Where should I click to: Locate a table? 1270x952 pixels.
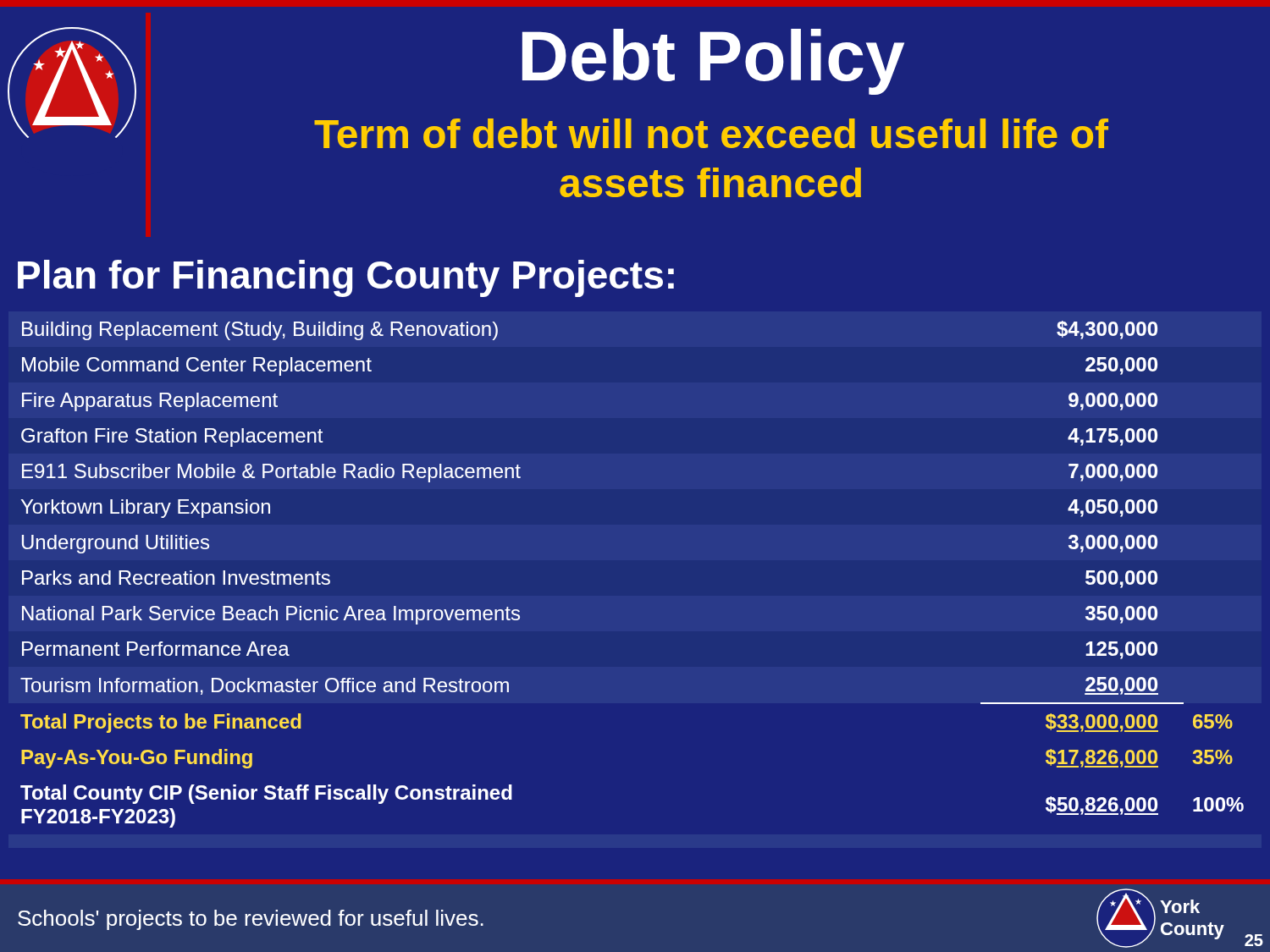[x=635, y=596]
